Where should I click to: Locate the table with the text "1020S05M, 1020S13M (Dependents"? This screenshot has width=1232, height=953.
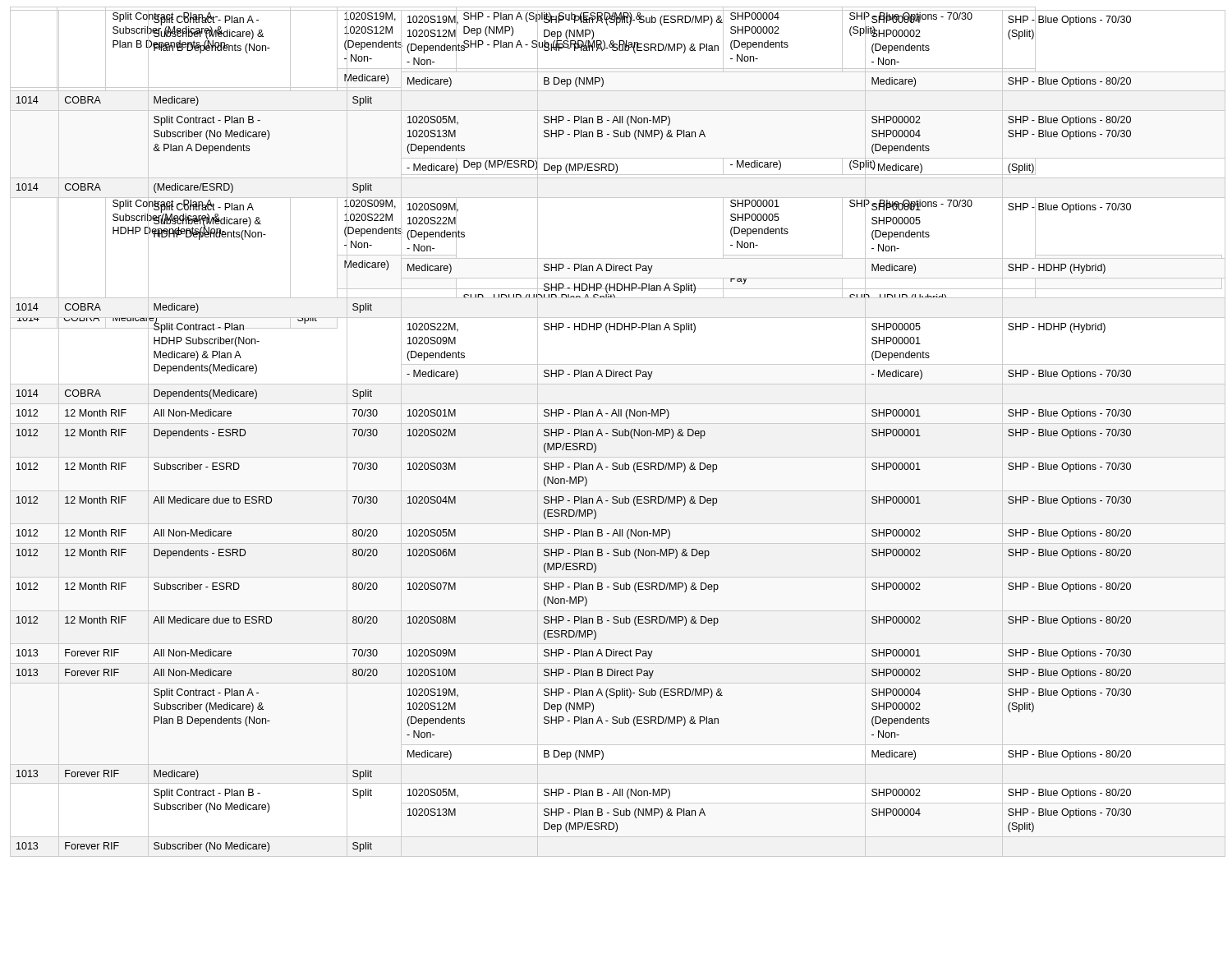[x=616, y=167]
